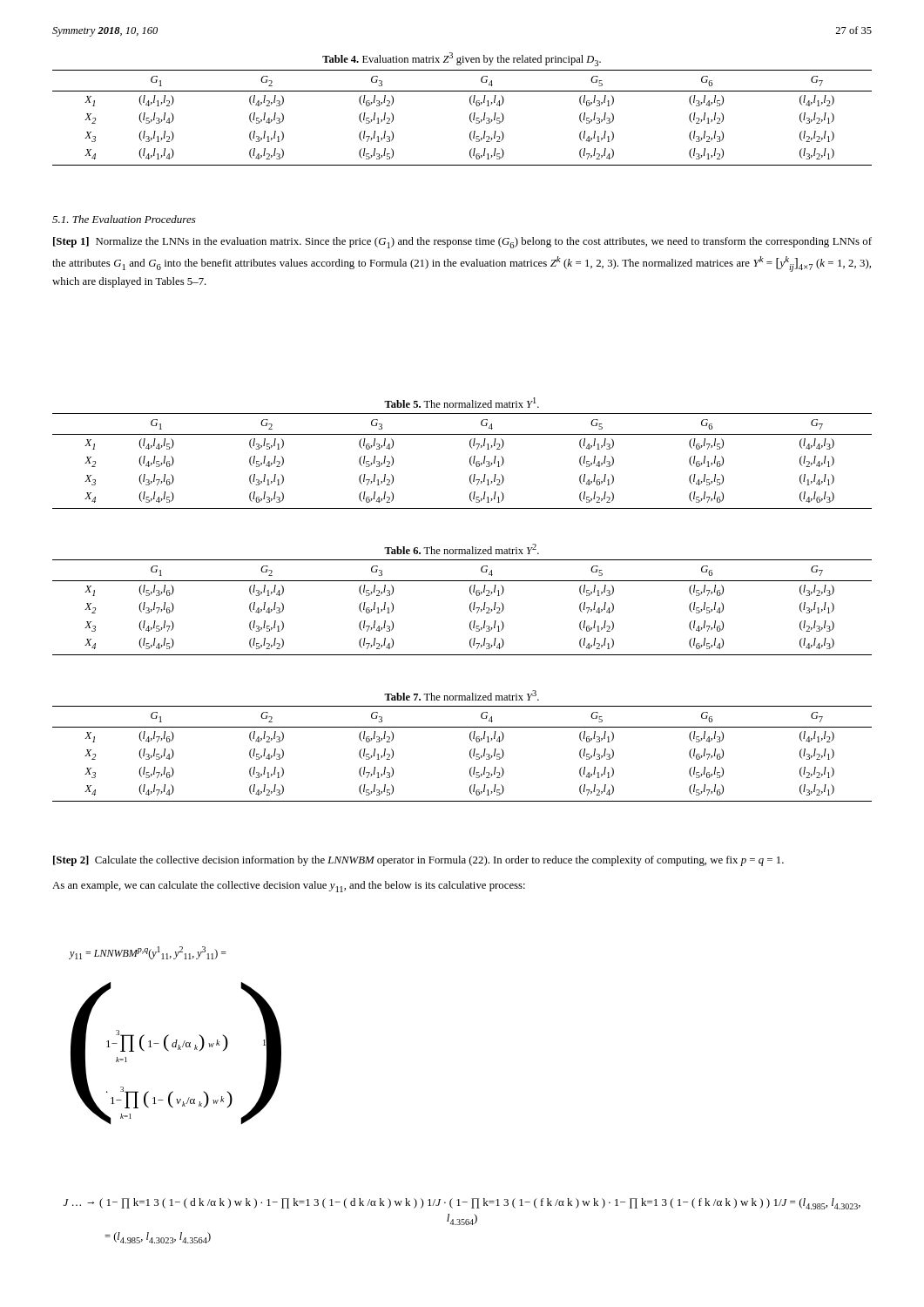This screenshot has width=924, height=1307.
Task: Select the caption that says "Table 5. The normalized matrix"
Action: 462,403
